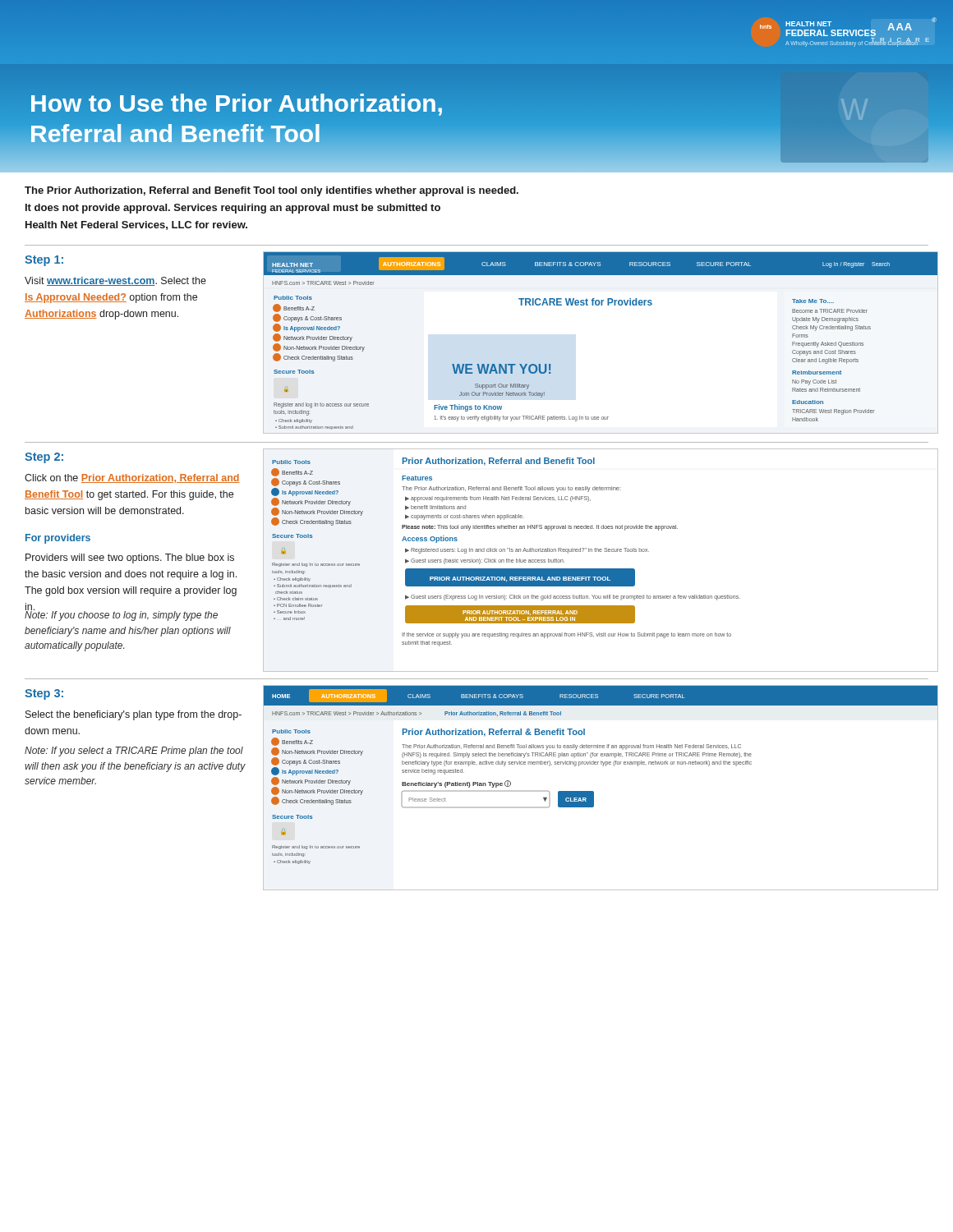Find the element starting "Step 1:"
Image resolution: width=953 pixels, height=1232 pixels.
click(x=45, y=260)
